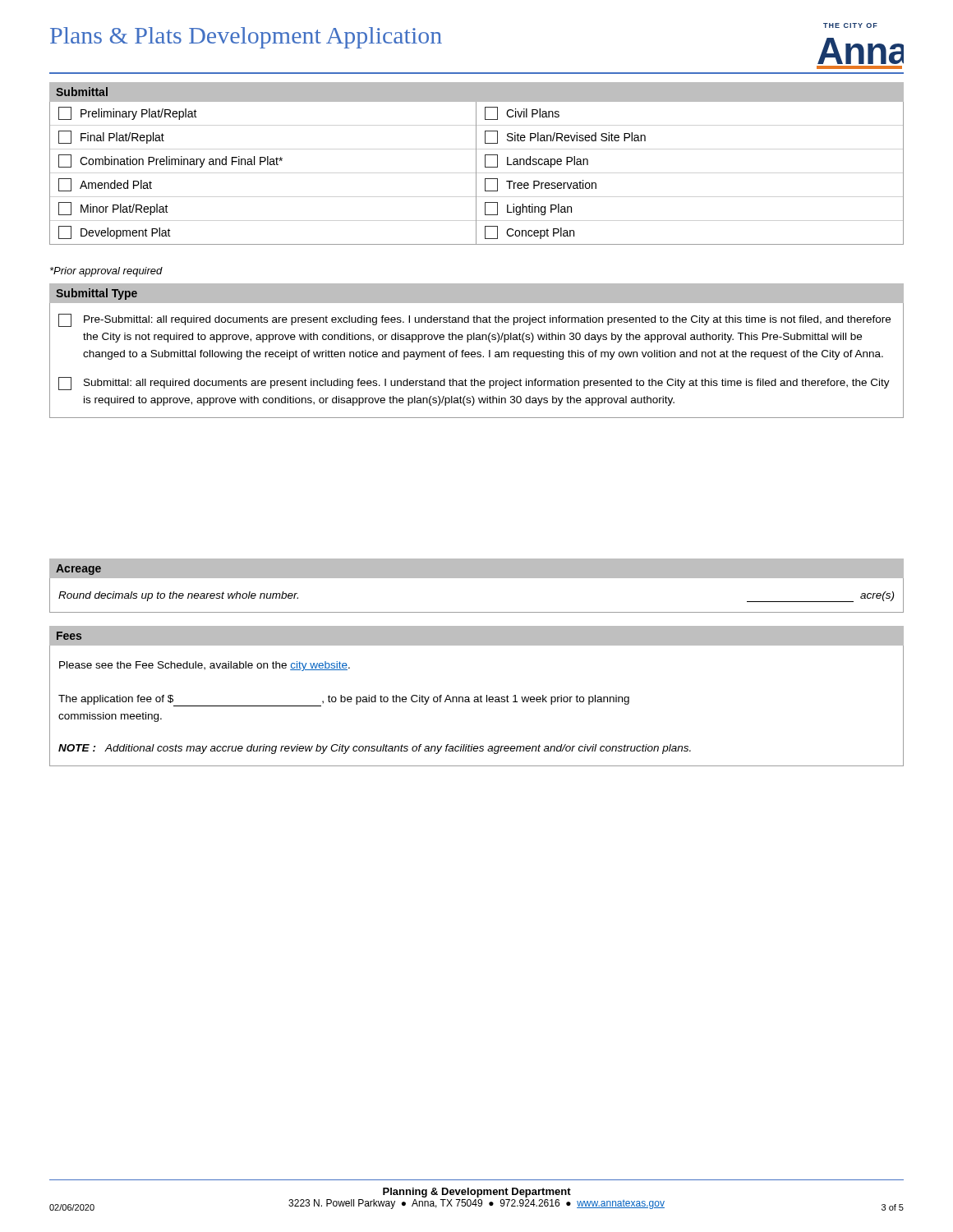953x1232 pixels.
Task: Click on the list item with the text "Amended Plat"
Action: click(105, 185)
